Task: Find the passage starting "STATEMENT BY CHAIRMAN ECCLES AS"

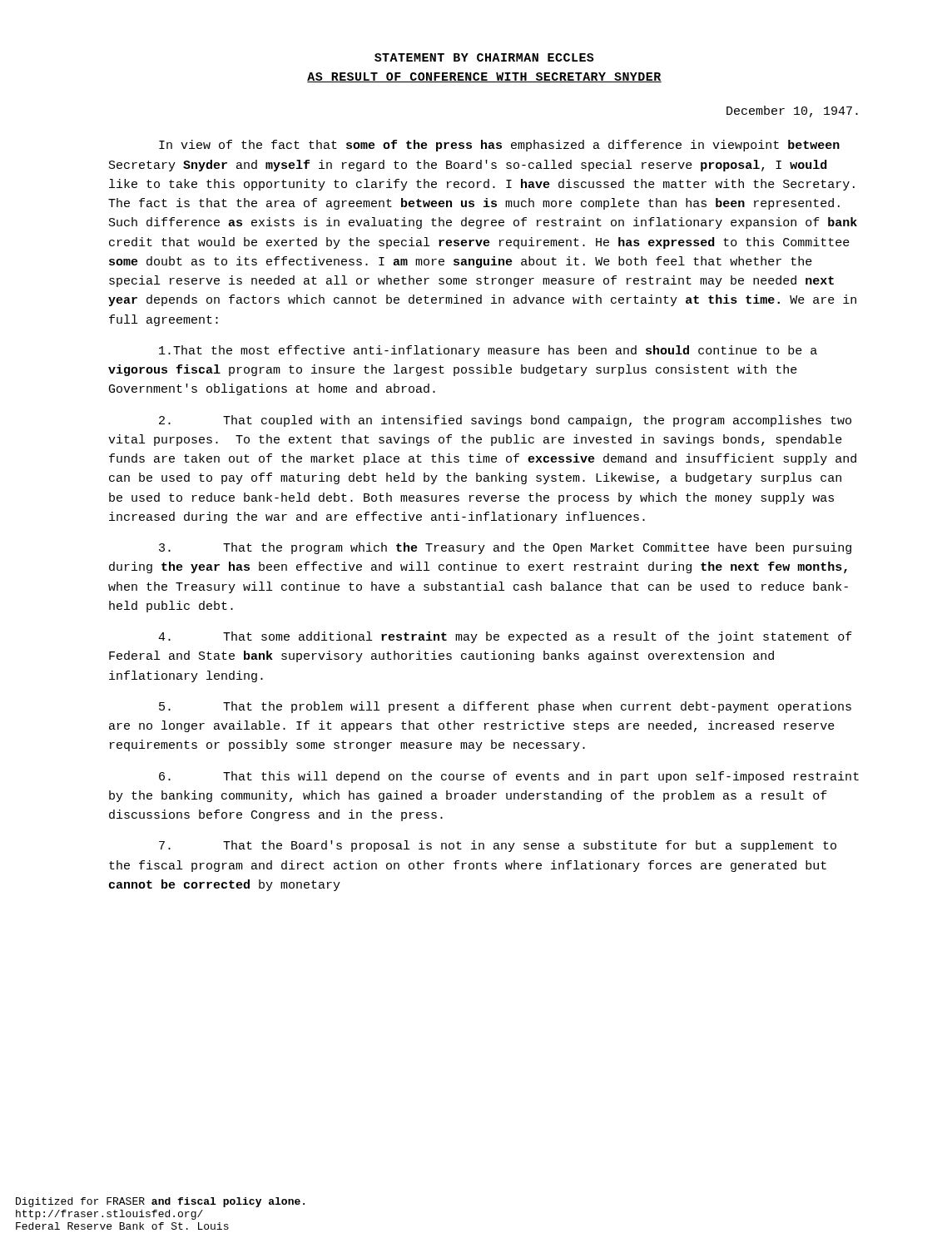Action: click(x=484, y=69)
